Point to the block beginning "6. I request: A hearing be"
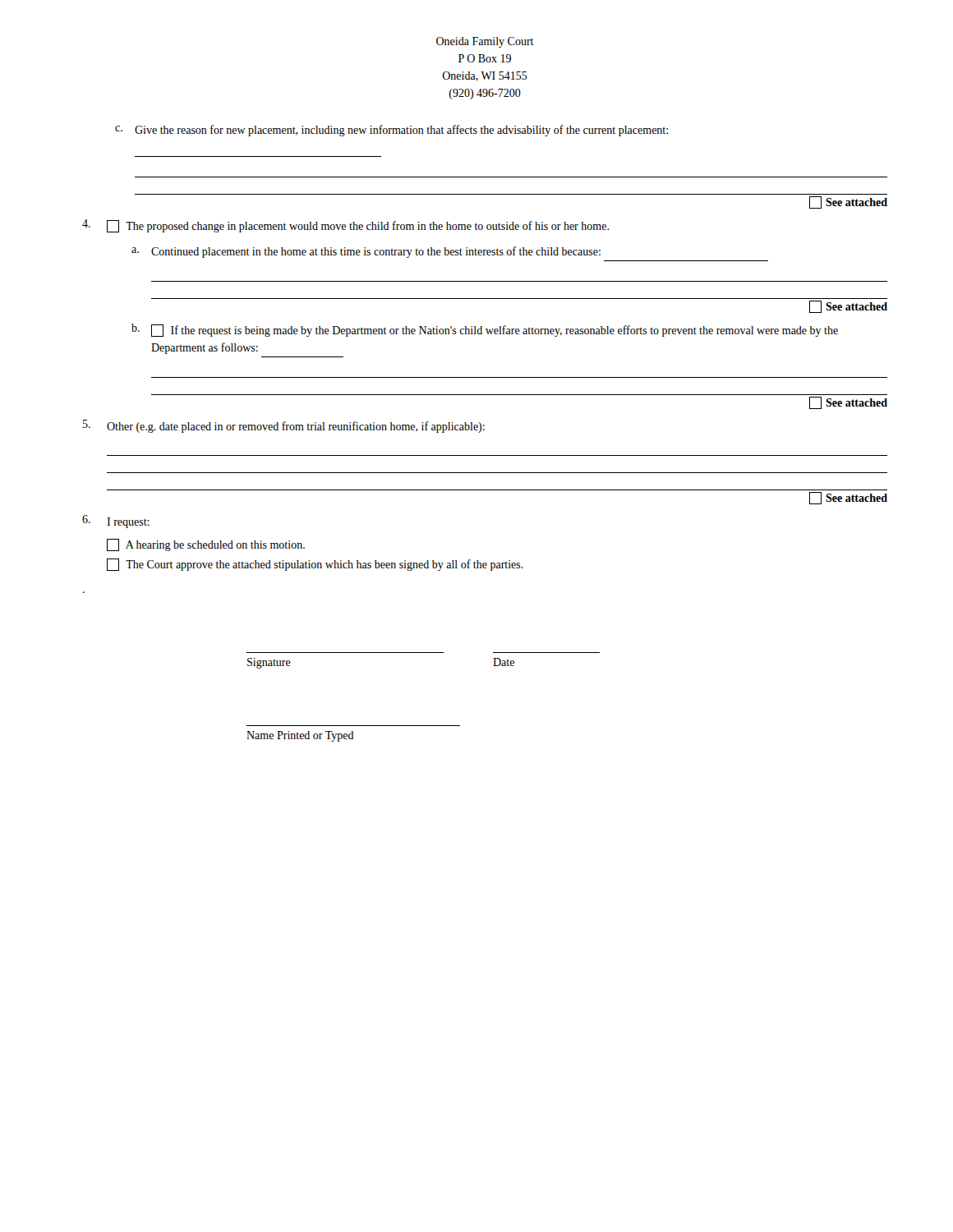 [116, 522]
